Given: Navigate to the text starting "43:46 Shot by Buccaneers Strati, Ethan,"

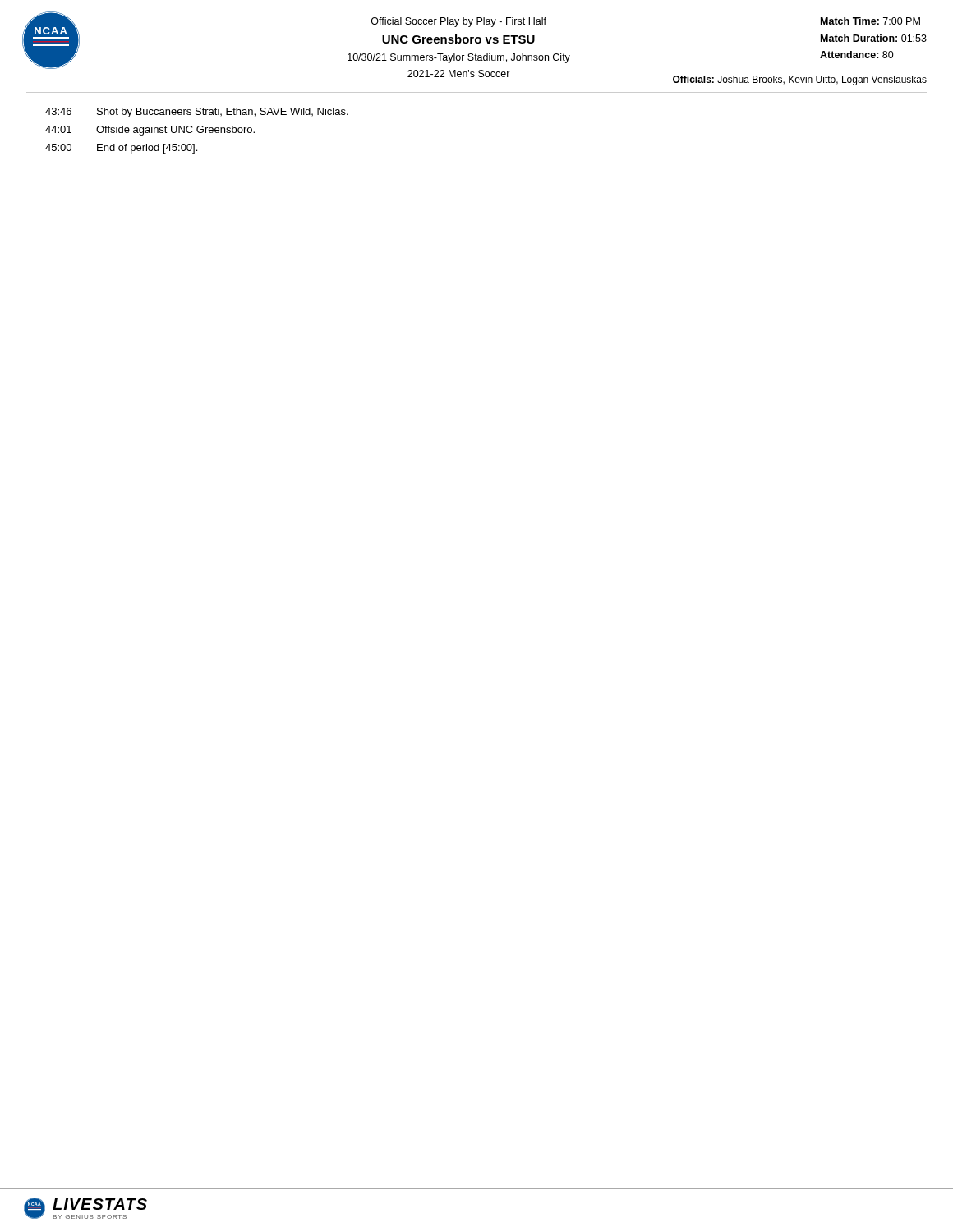Looking at the screenshot, I should point(197,113).
